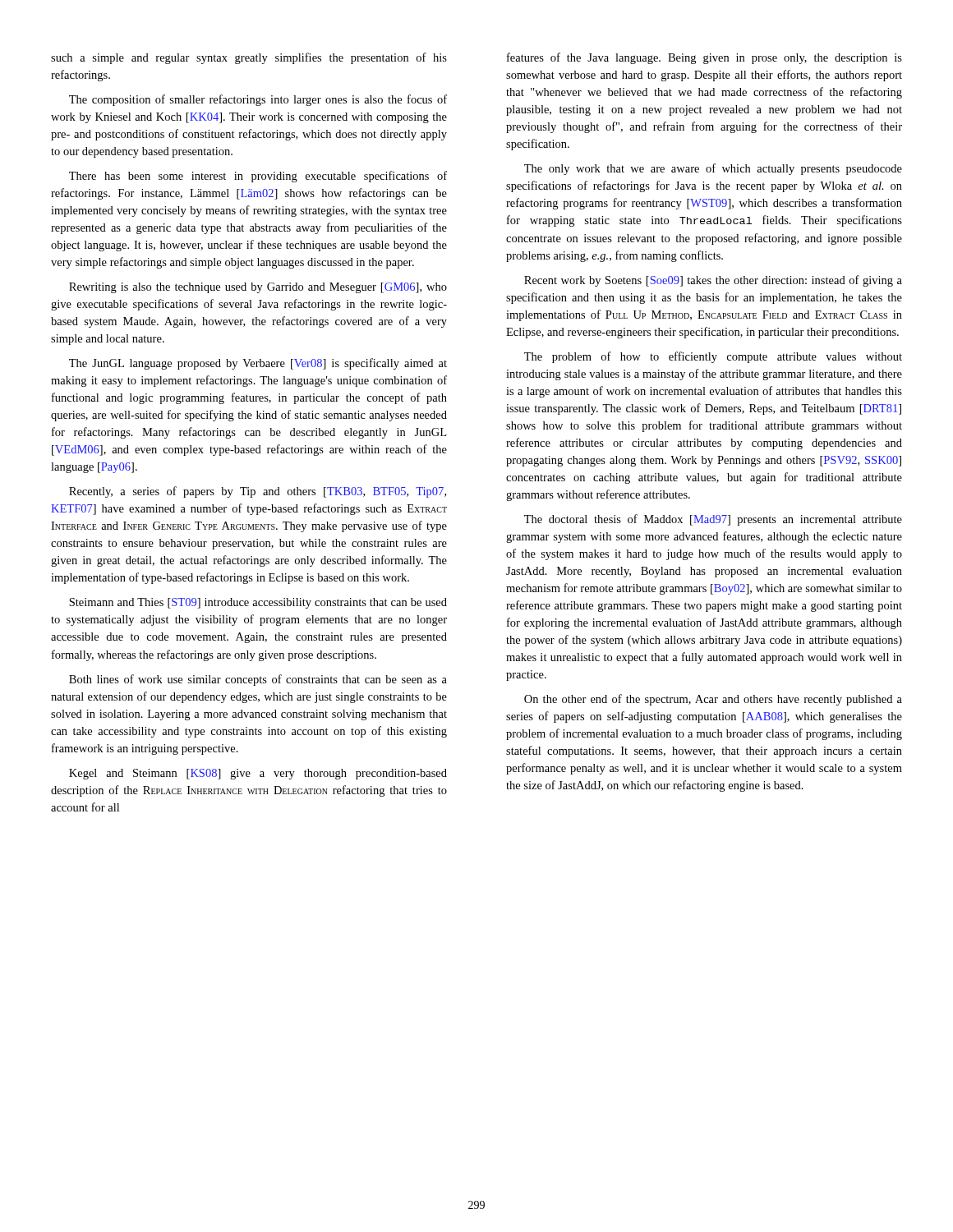Select the text block with the text "Rewriting is also the technique"
Viewport: 953px width, 1232px height.
coord(249,313)
